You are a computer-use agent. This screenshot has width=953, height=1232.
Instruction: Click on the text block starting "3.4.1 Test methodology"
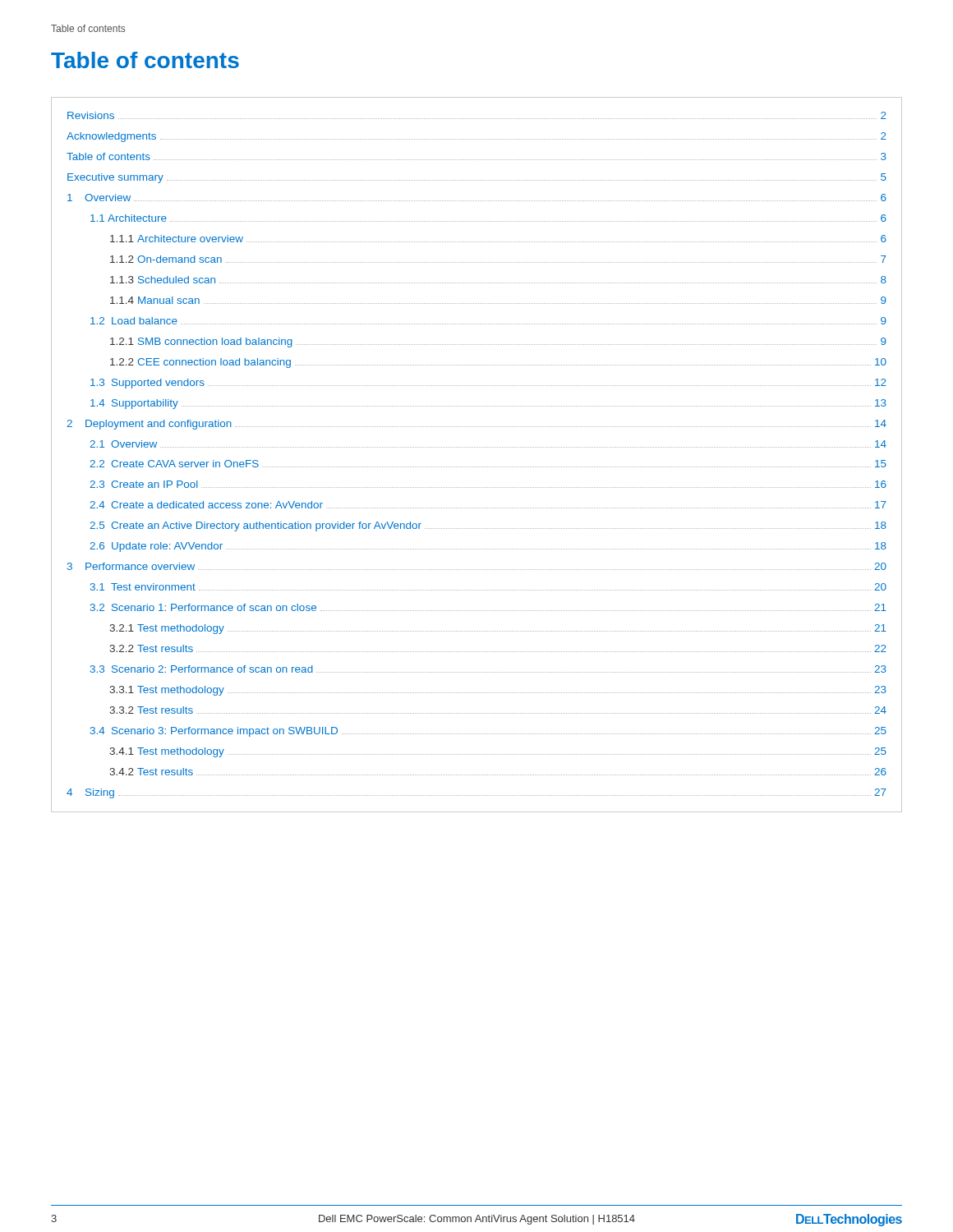(476, 752)
